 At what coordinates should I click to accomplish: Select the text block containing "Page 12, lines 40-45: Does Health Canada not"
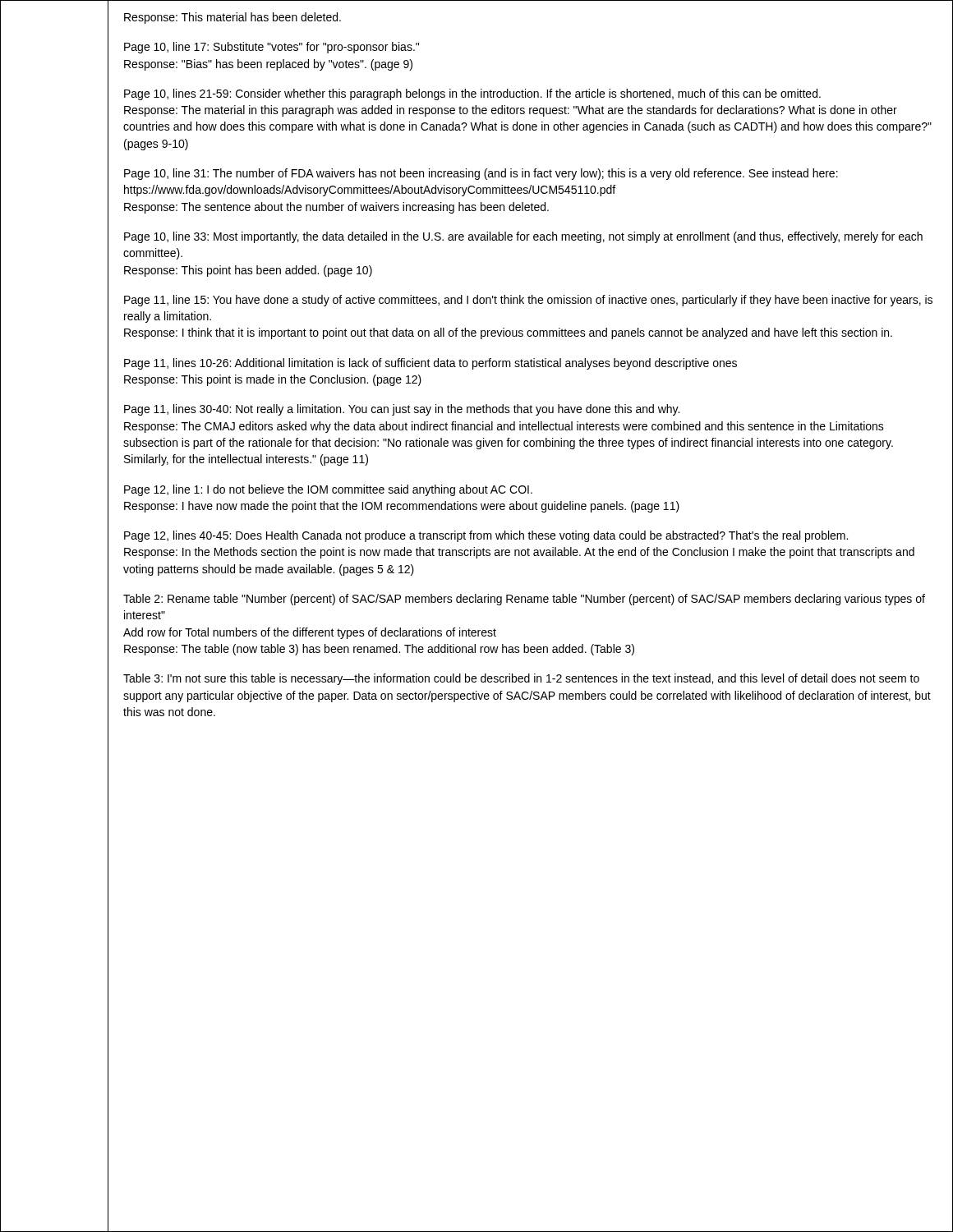[x=519, y=552]
